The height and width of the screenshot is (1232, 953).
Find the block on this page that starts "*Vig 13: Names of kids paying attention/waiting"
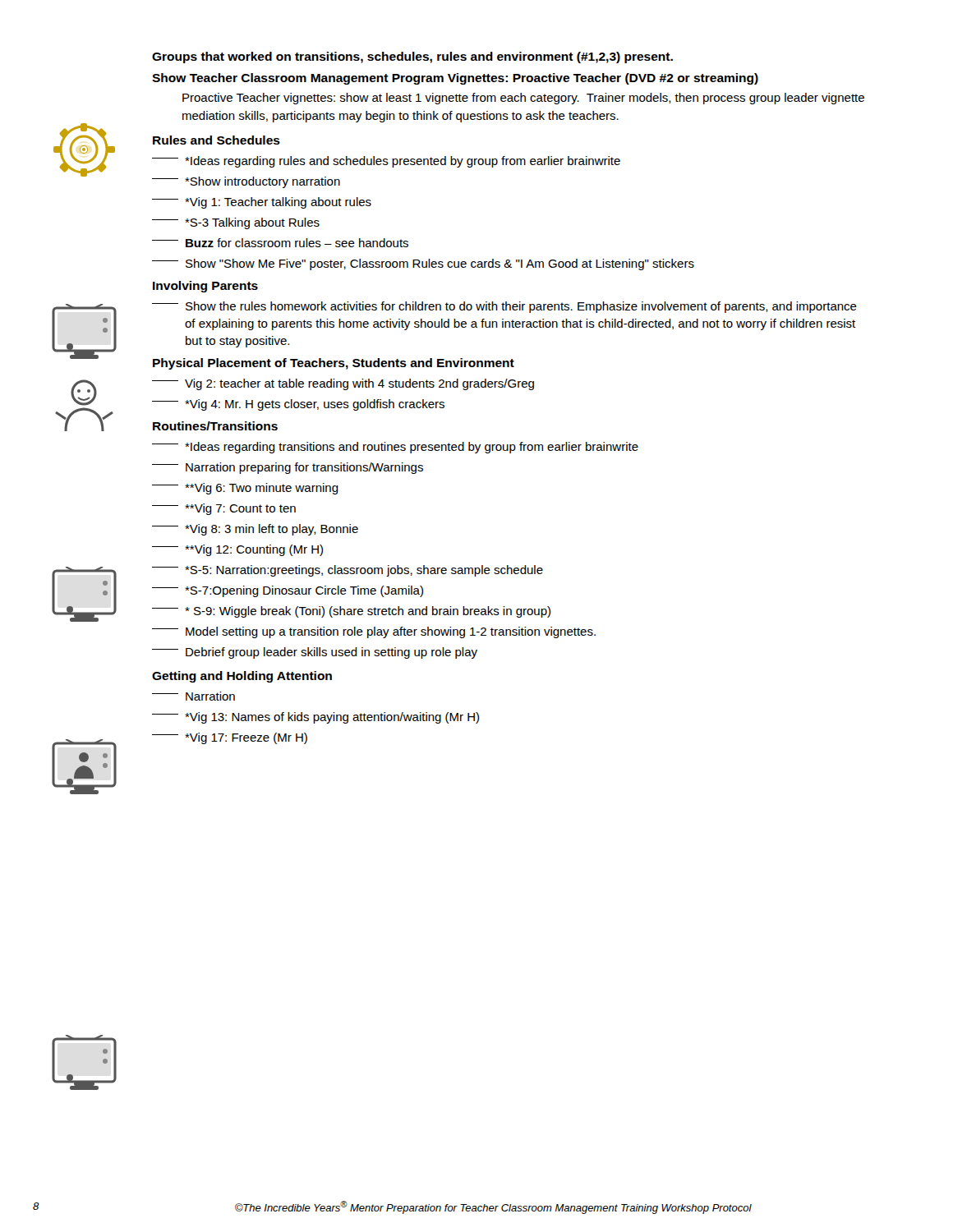(x=316, y=716)
